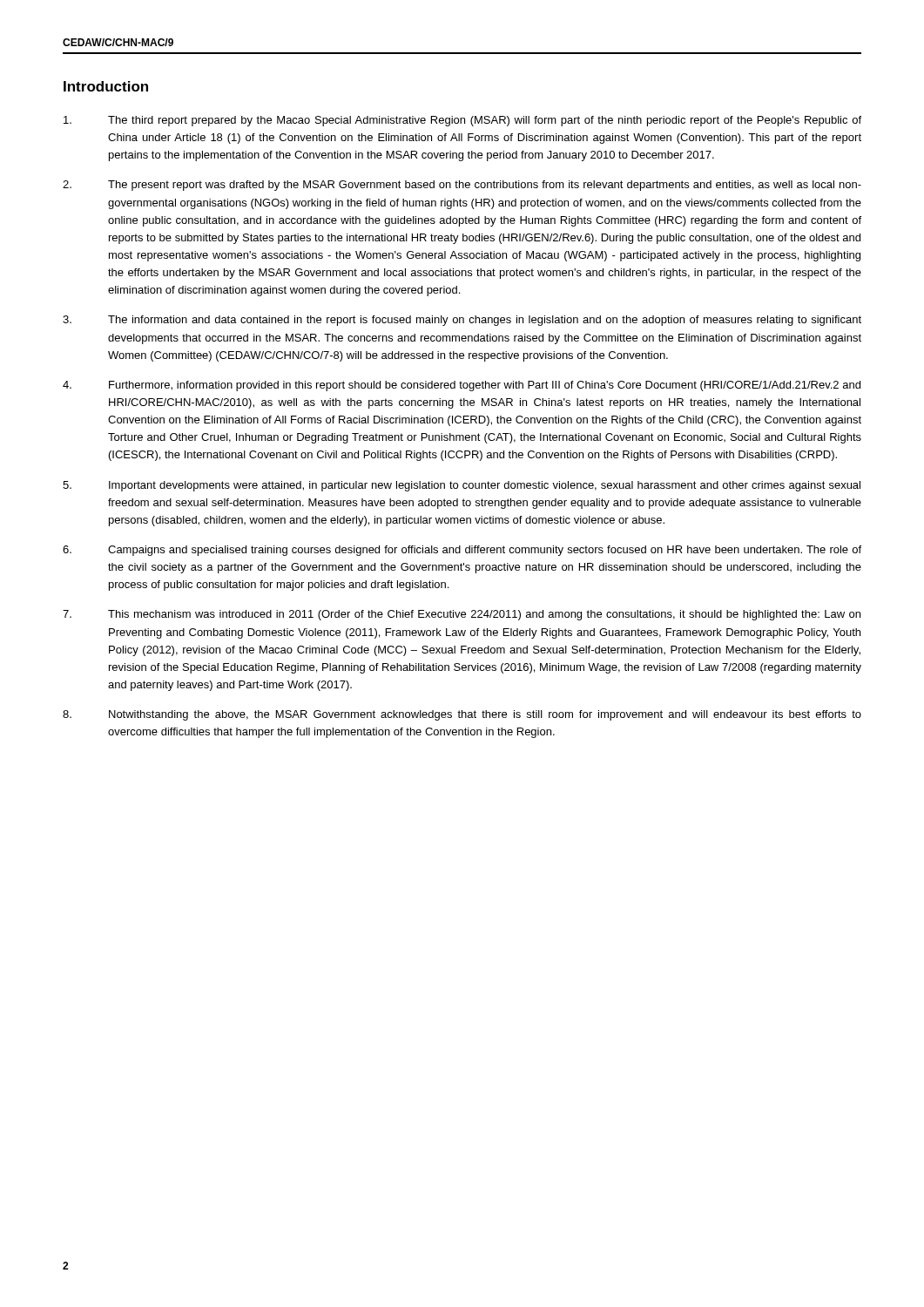Viewport: 924px width, 1307px height.
Task: Point to the block starting "The information and data contained"
Action: coord(462,338)
